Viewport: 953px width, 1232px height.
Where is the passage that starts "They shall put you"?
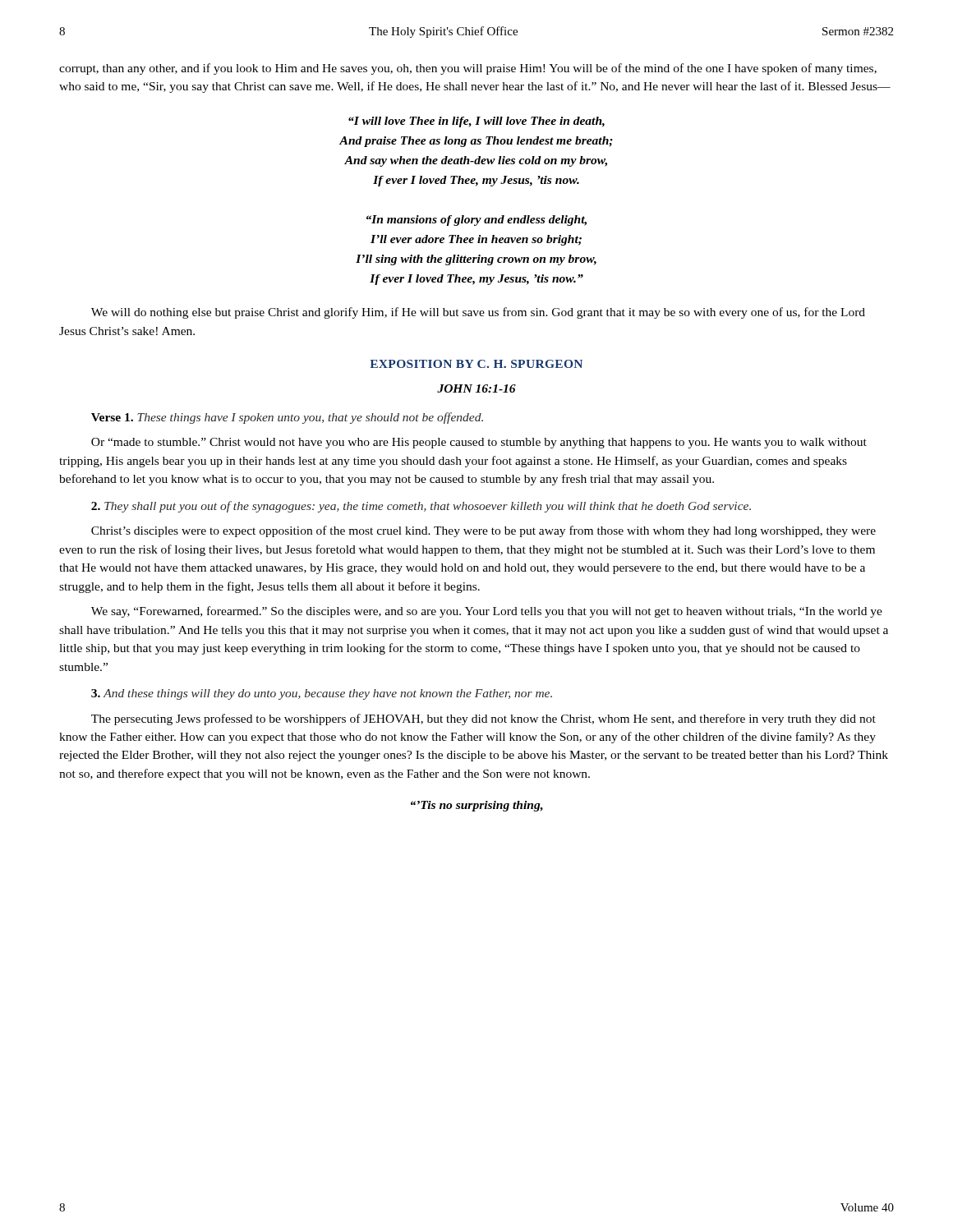pos(476,506)
